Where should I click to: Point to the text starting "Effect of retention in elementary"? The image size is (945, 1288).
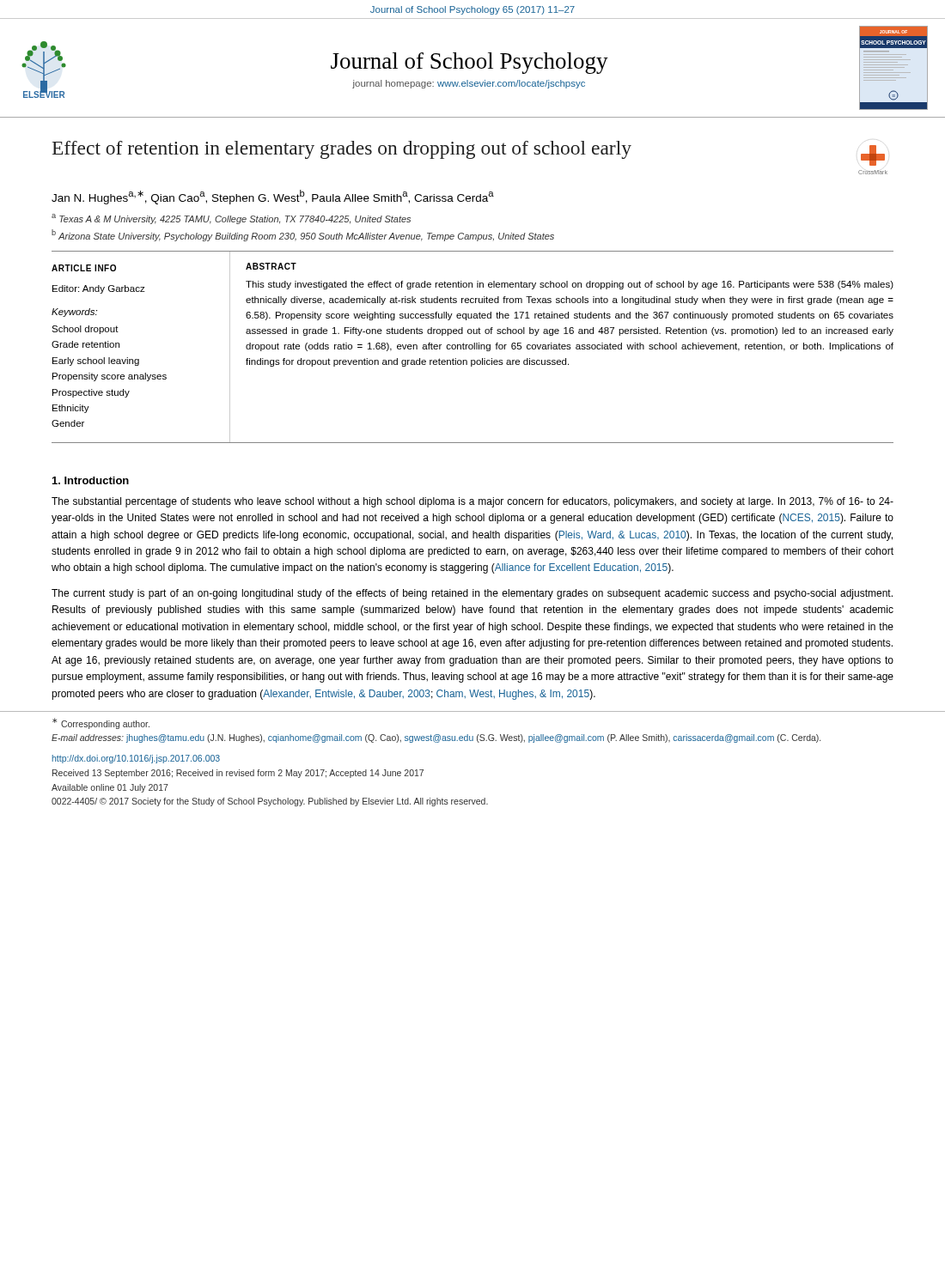472,156
